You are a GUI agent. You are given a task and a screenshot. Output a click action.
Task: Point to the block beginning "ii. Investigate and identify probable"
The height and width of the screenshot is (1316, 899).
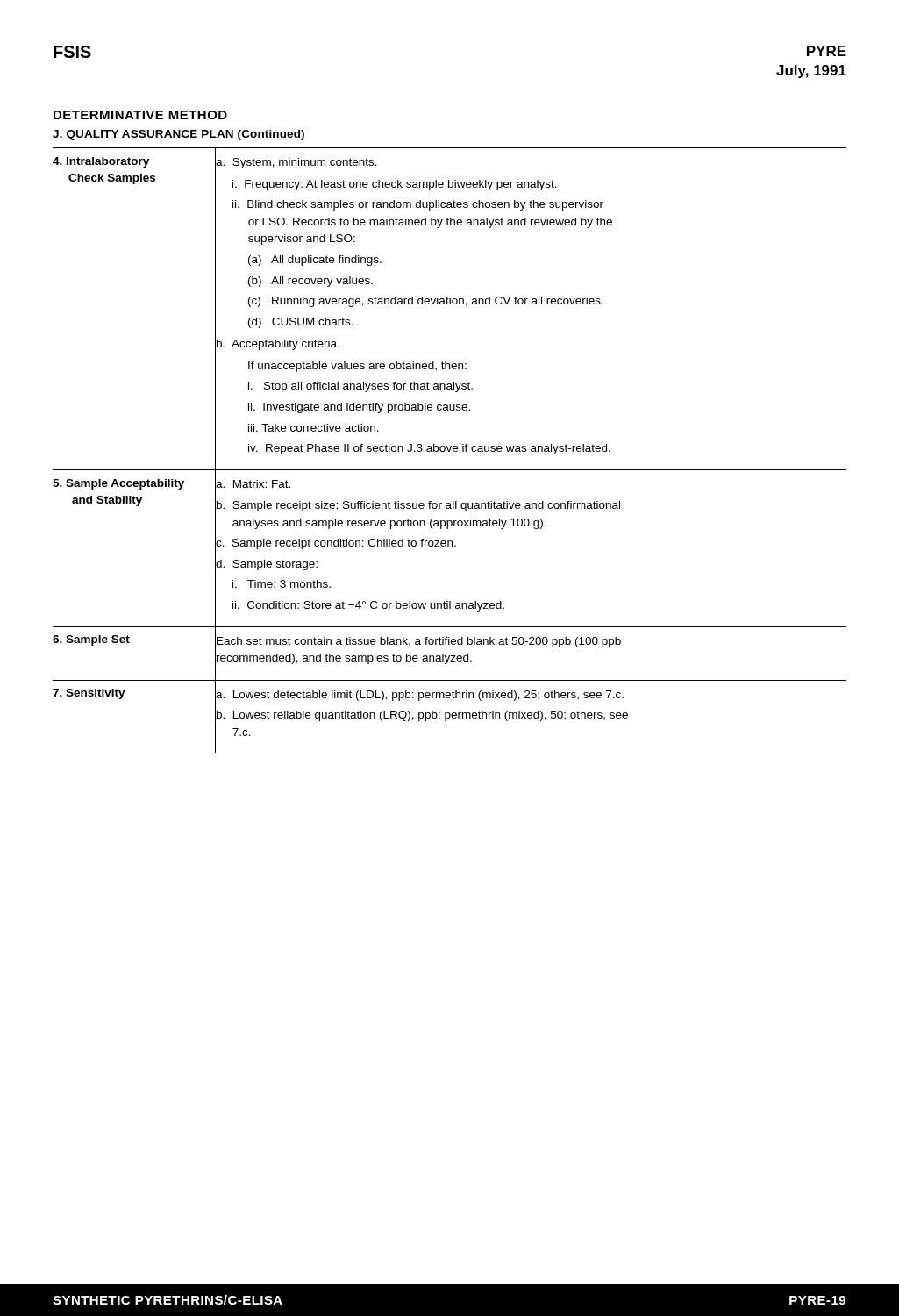pyautogui.click(x=359, y=407)
